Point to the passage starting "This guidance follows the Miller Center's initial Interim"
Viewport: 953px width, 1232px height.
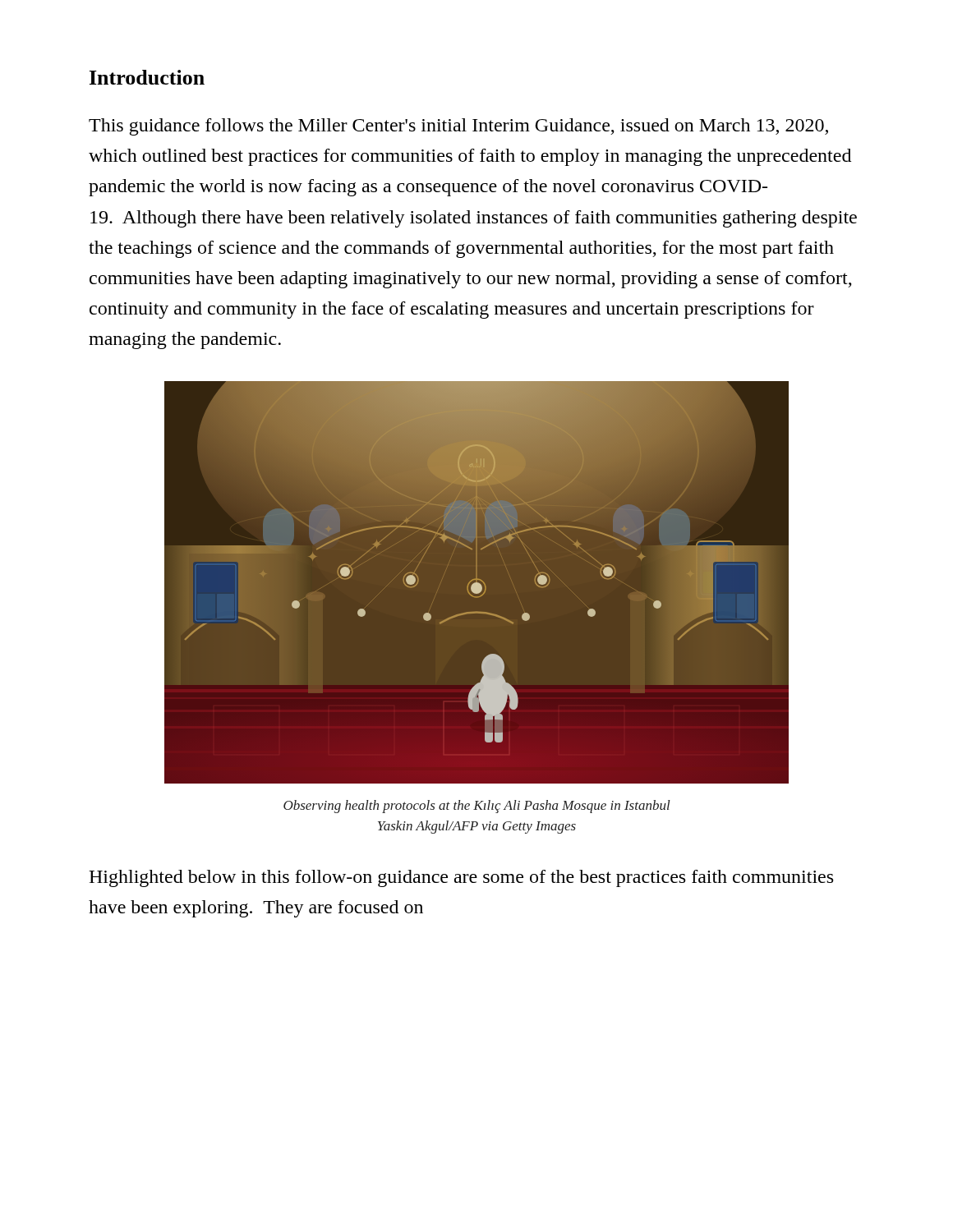point(473,232)
